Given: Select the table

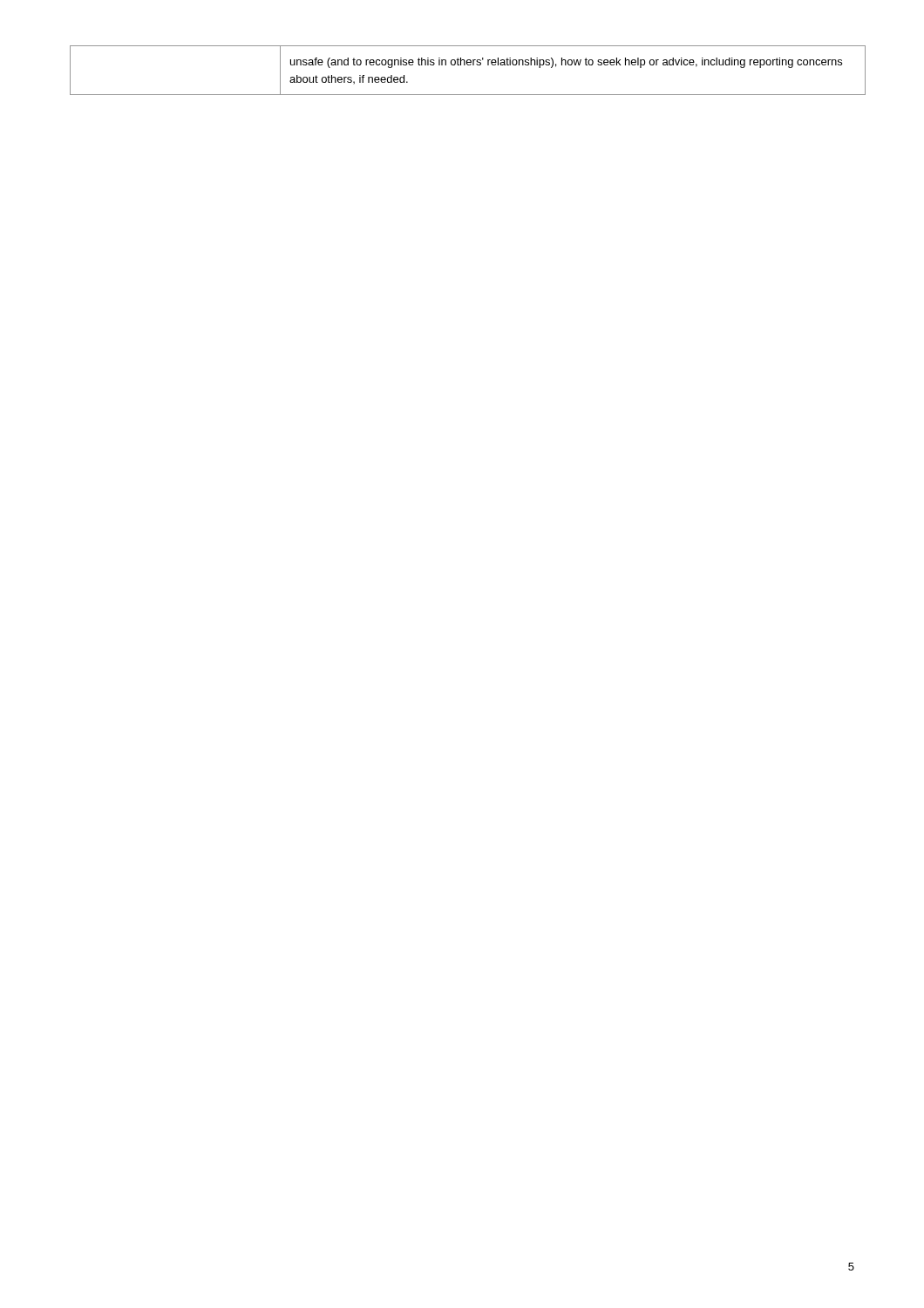Looking at the screenshot, I should (x=449, y=70).
